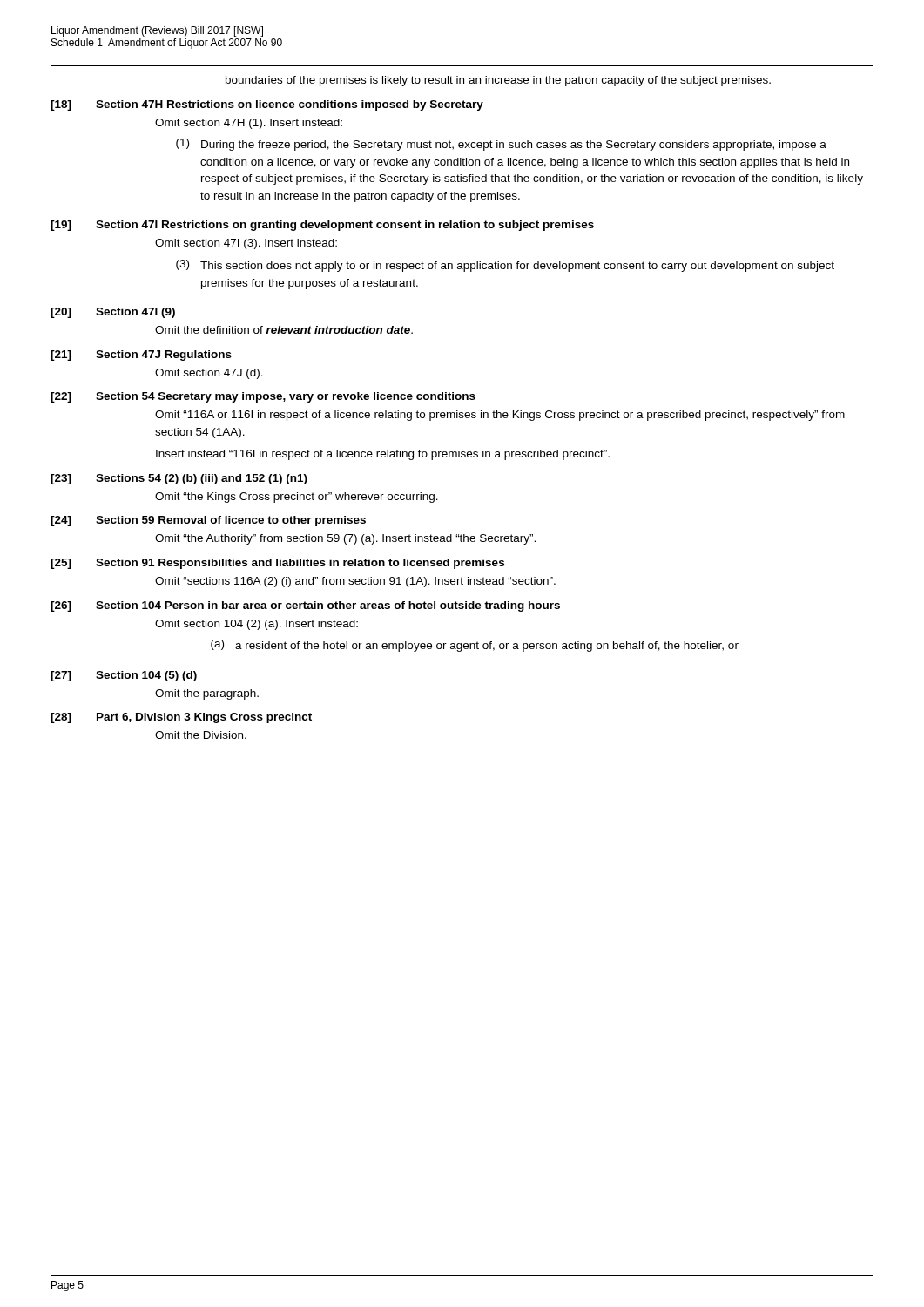Point to the region starting "[25] Section 91 Responsibilities and liabilities"

[462, 562]
